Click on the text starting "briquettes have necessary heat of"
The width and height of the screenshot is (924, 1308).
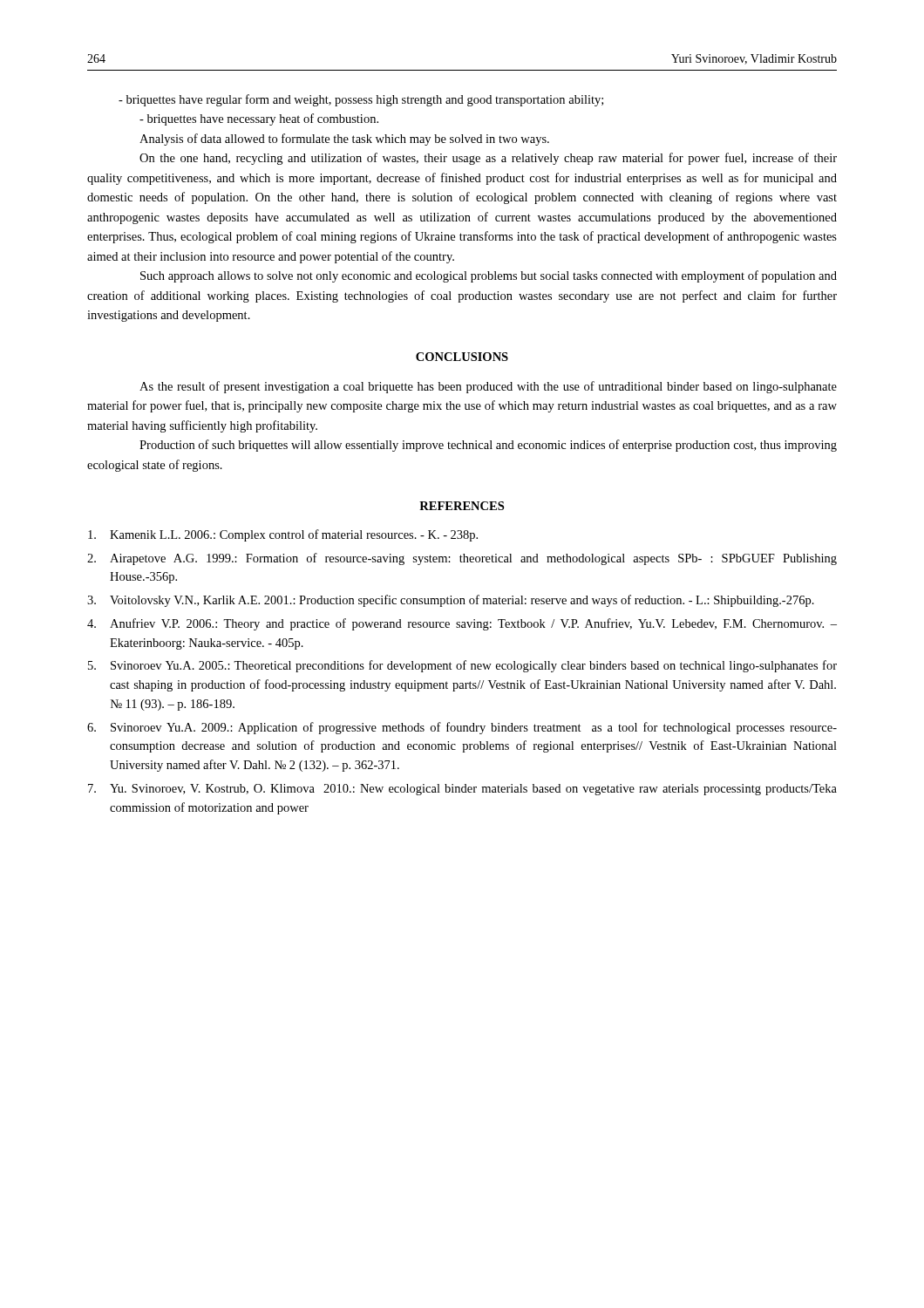(259, 119)
